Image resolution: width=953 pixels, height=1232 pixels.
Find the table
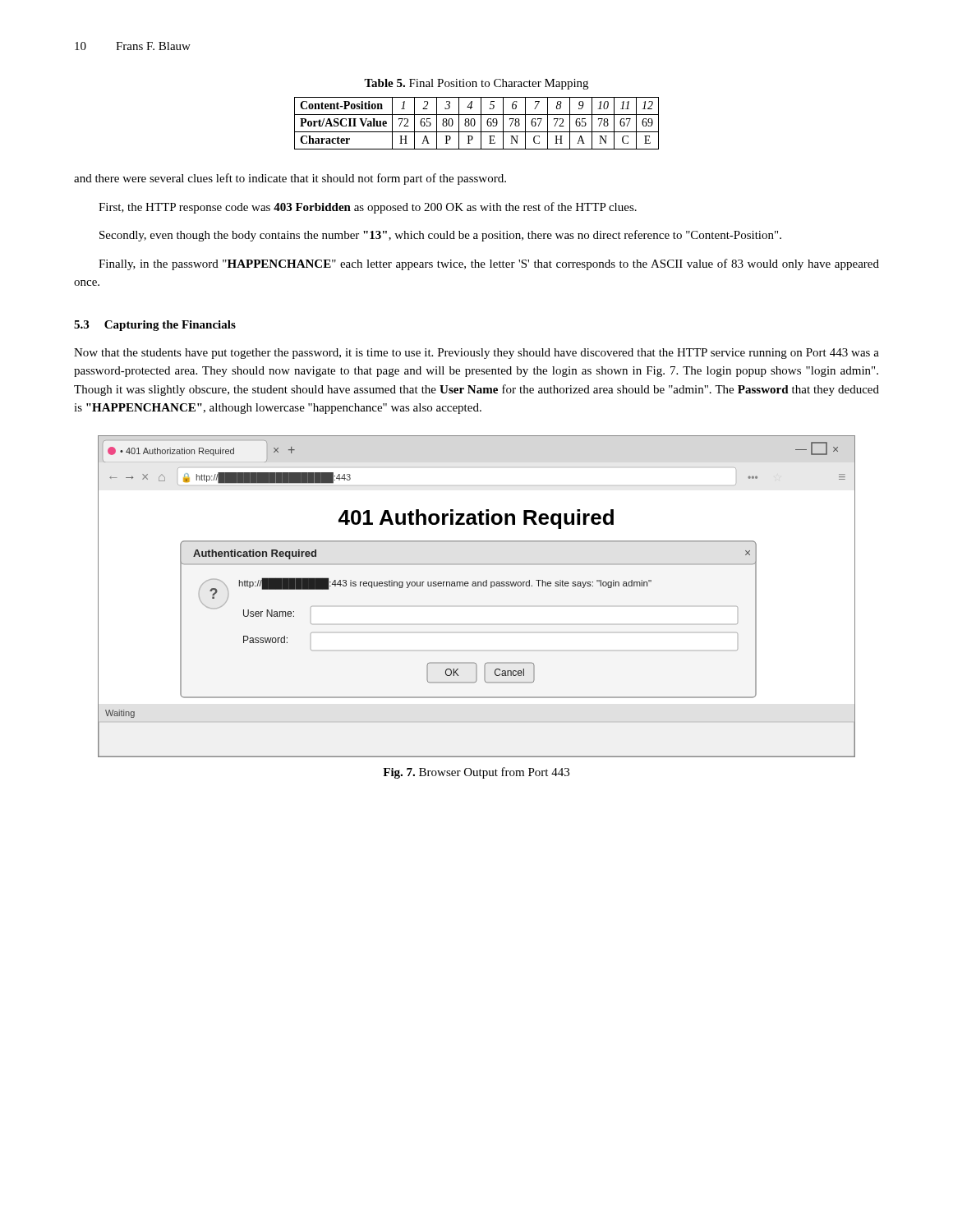click(476, 123)
